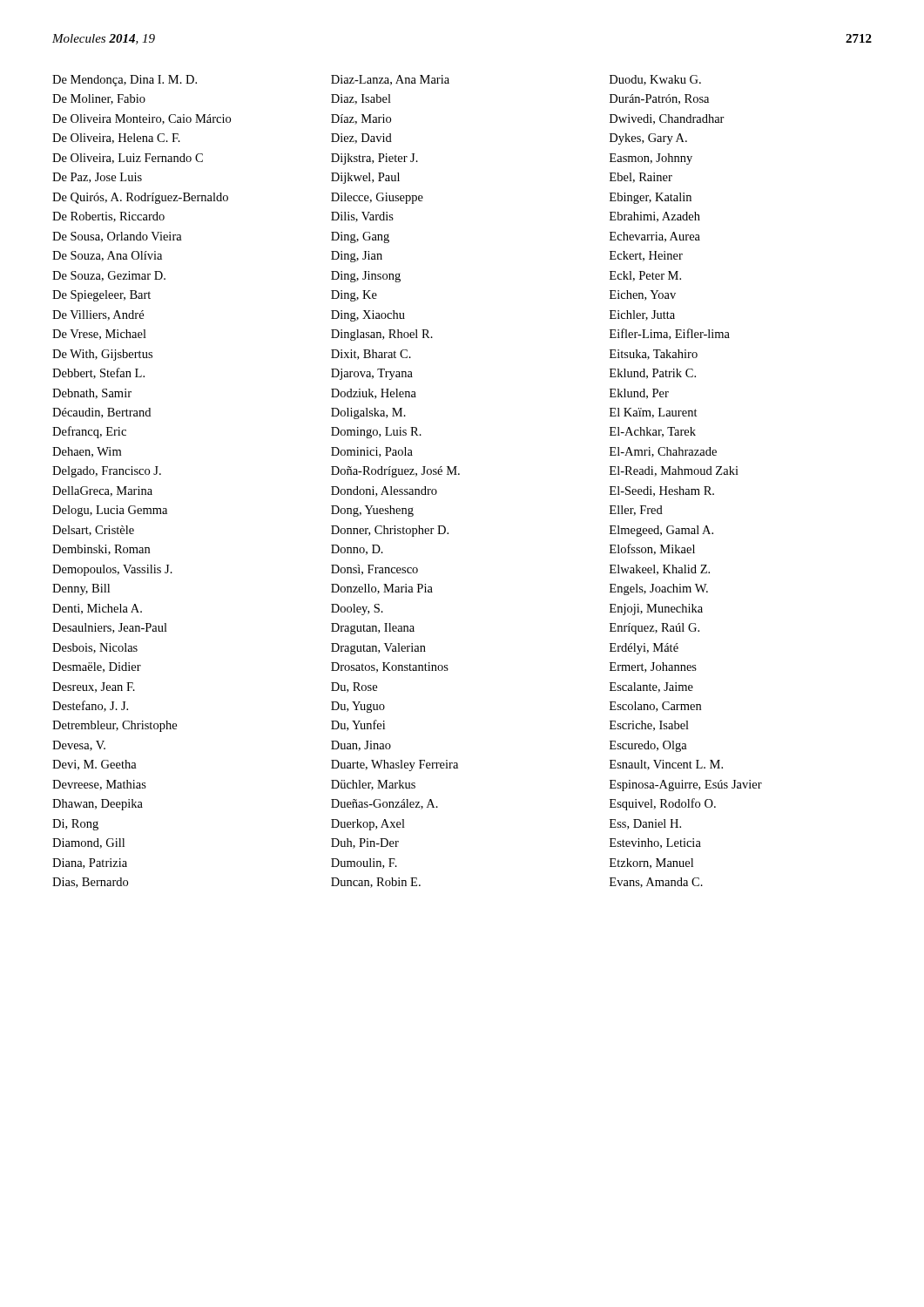Locate the text "Etzkorn, Manuel"
This screenshot has width=924, height=1307.
pyautogui.click(x=651, y=862)
